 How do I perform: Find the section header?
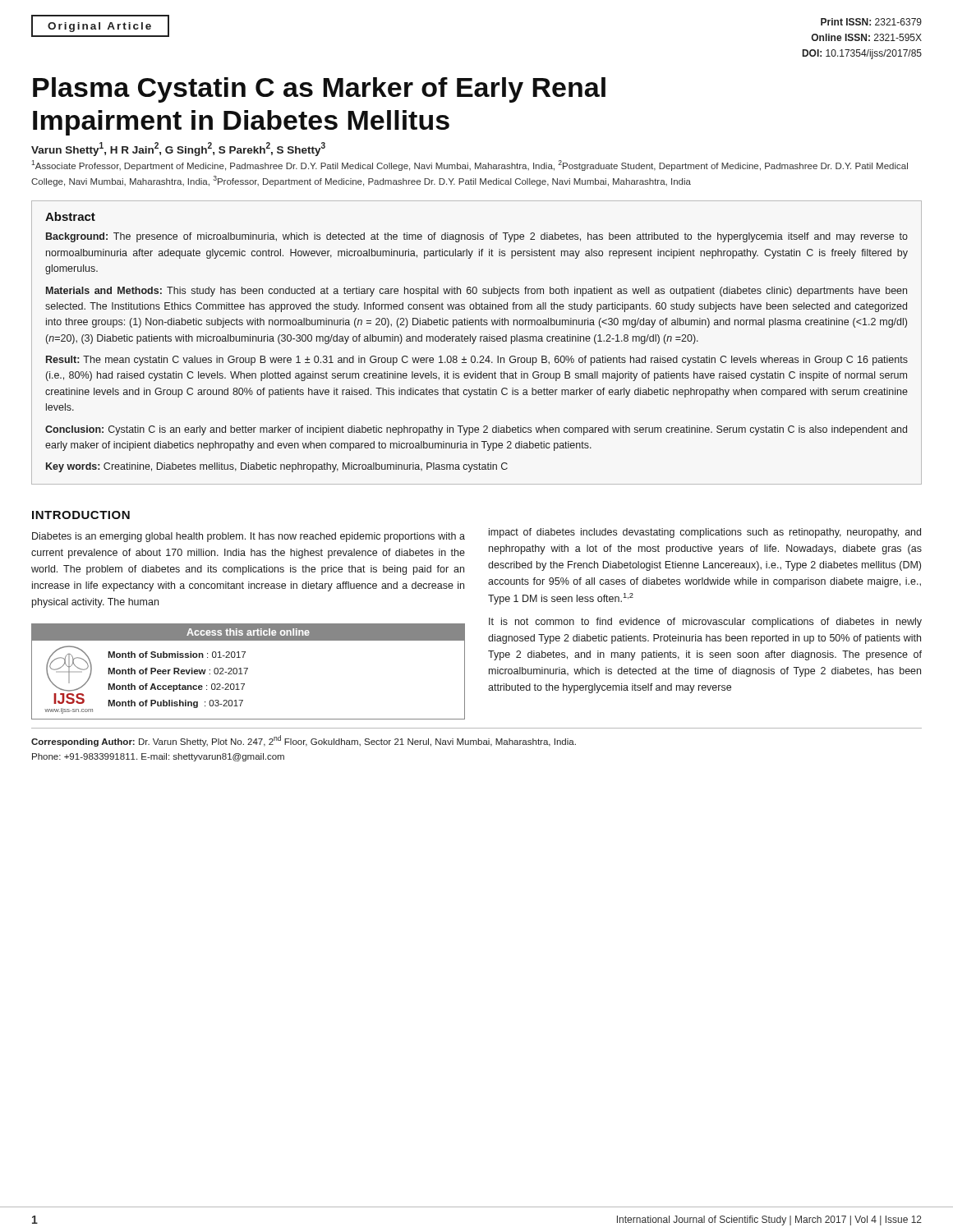(x=81, y=514)
